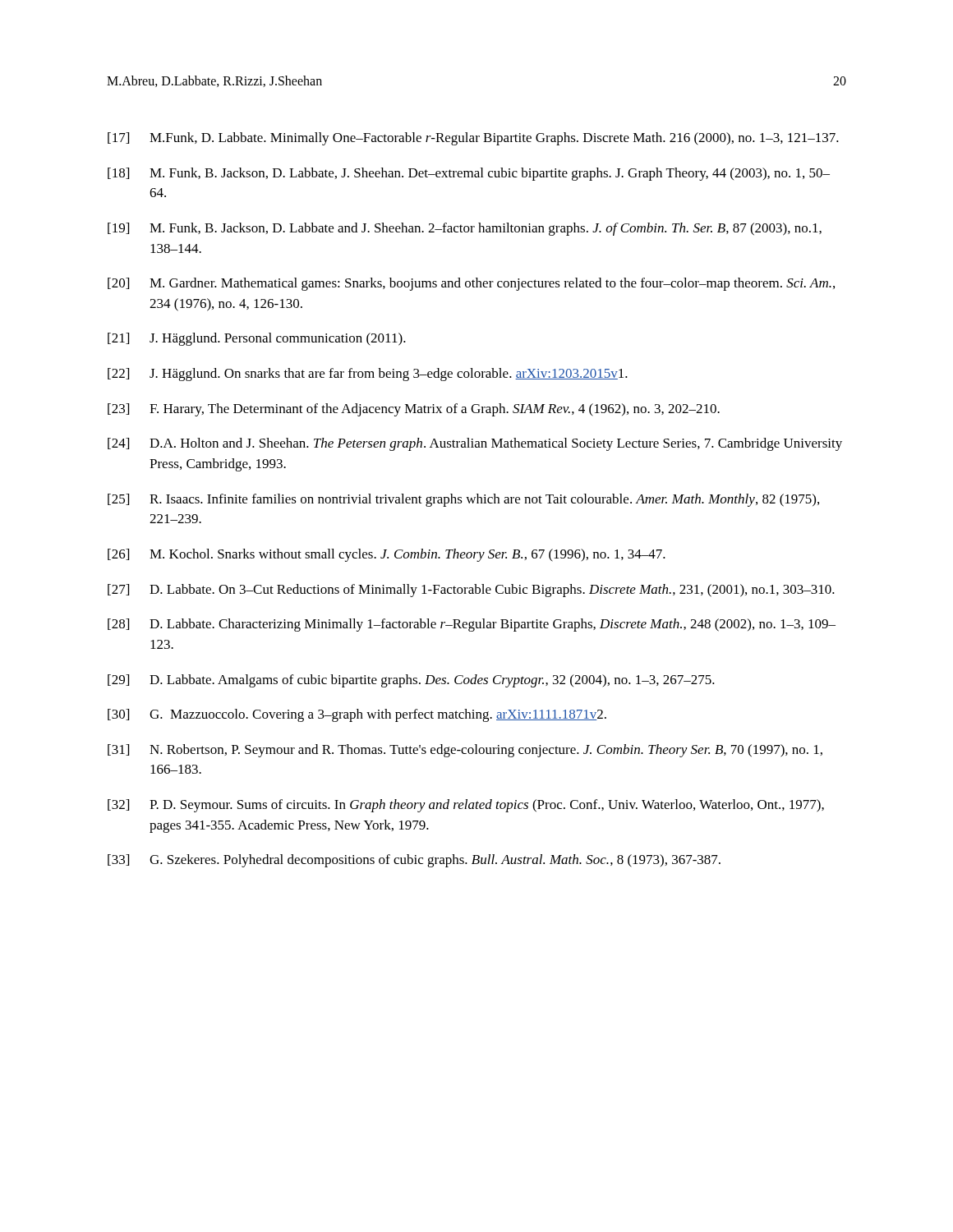Select the region starting "[27] D. Labbate. On"

[x=476, y=590]
